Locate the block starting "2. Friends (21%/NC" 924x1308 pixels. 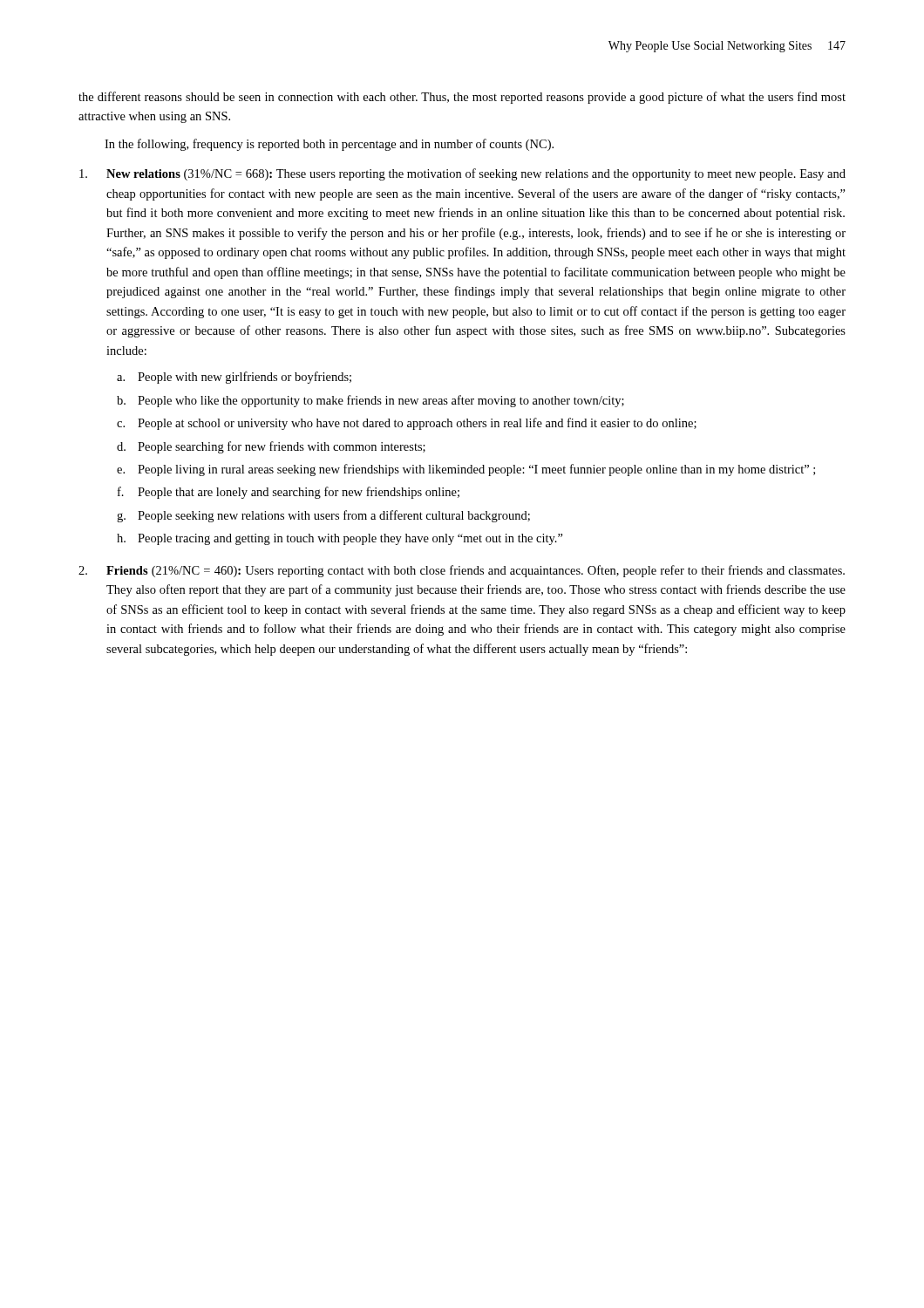pyautogui.click(x=462, y=610)
